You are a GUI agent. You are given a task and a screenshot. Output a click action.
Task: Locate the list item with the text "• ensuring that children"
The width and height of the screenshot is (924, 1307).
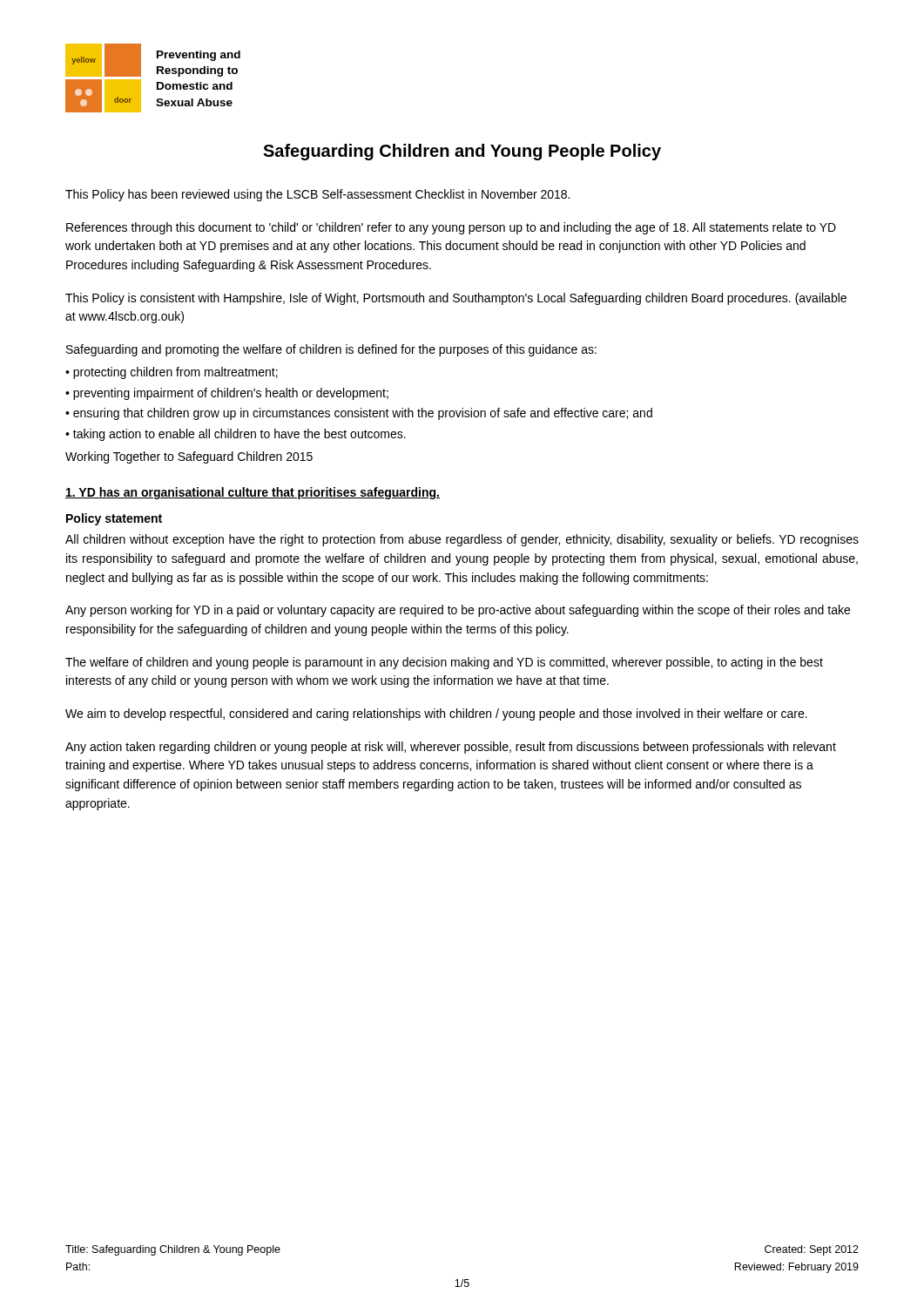tap(359, 413)
